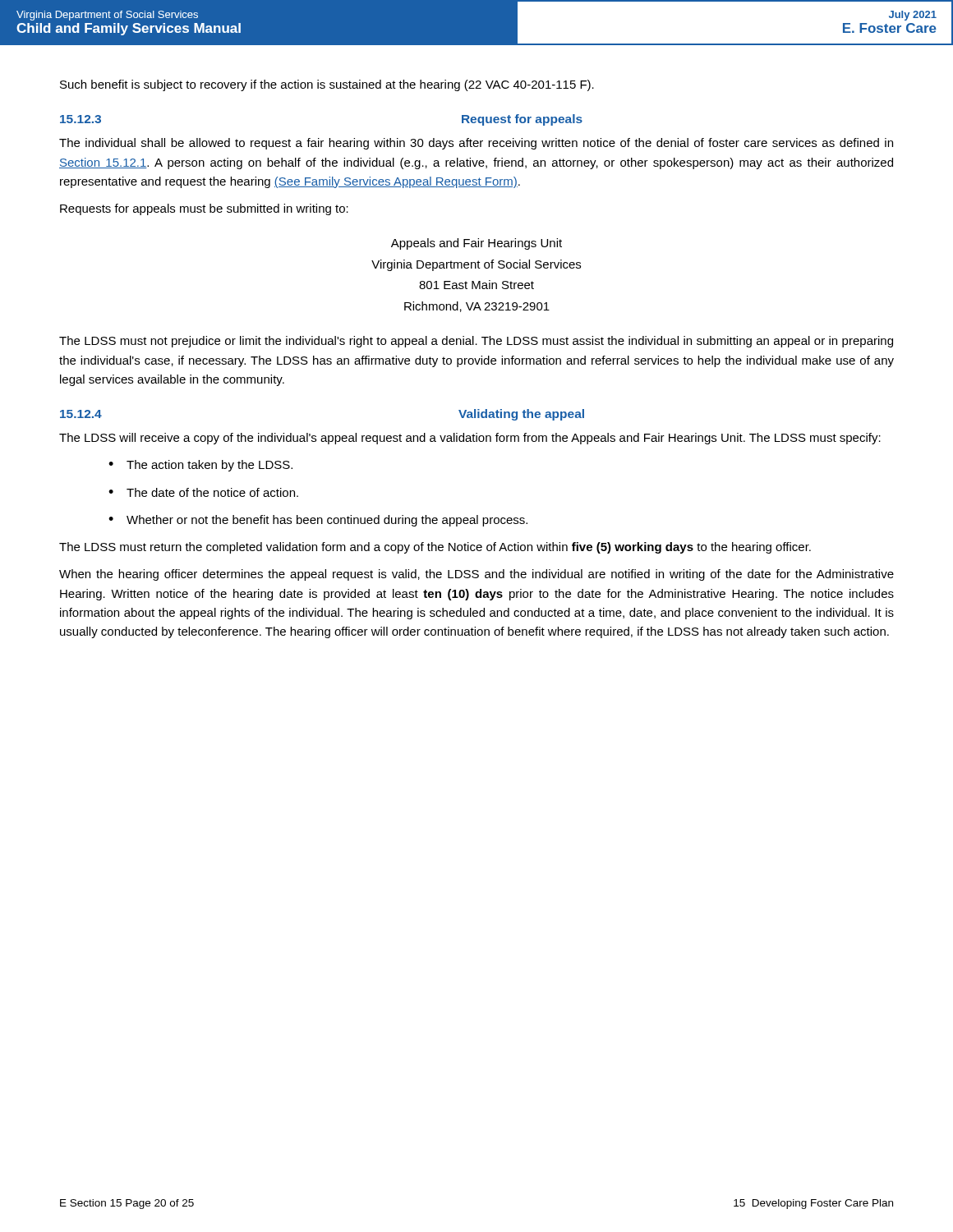
Task: Find "15.12.3 Request for appeals" on this page
Action: [476, 119]
